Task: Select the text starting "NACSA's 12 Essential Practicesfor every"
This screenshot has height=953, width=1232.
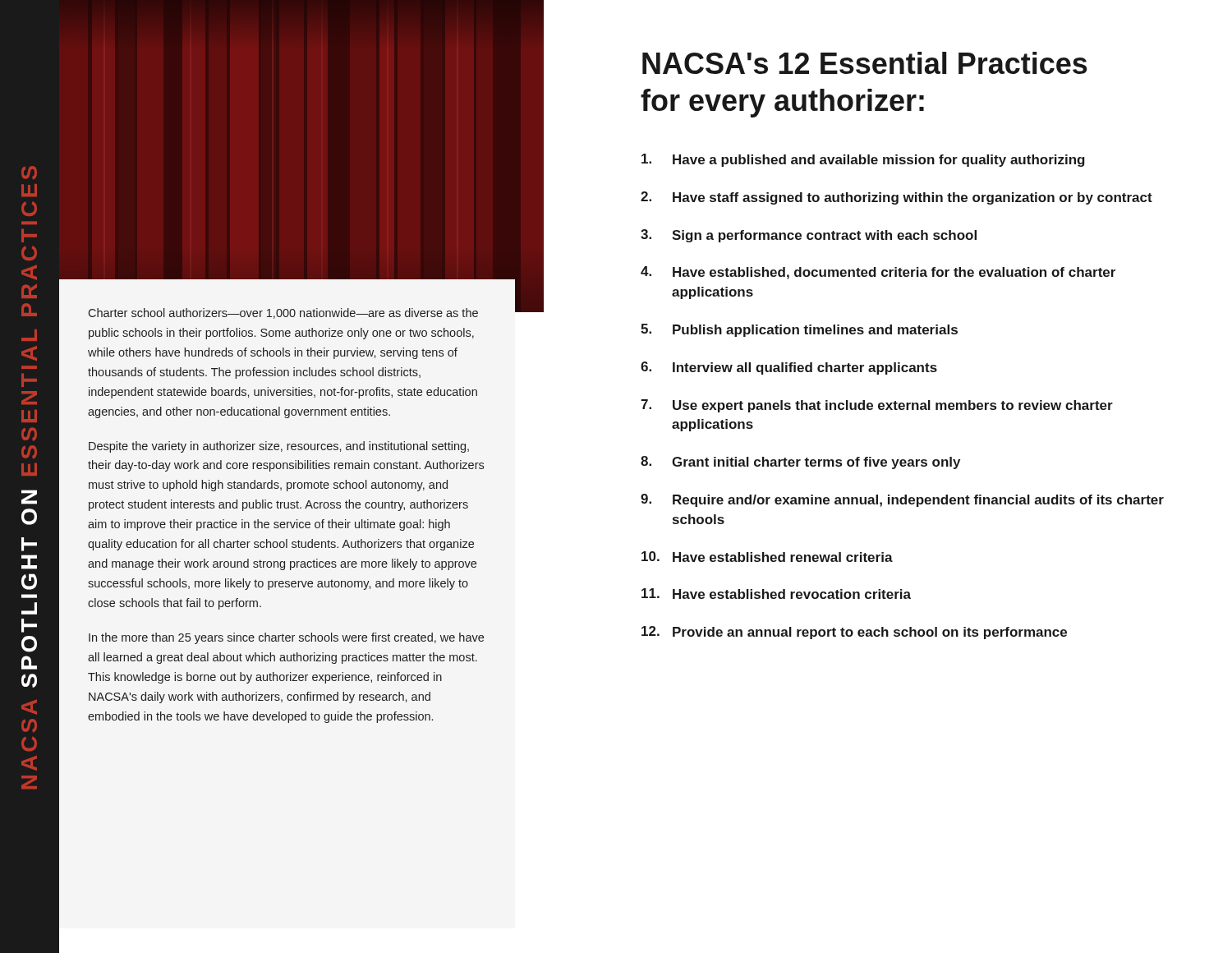Action: (x=912, y=82)
